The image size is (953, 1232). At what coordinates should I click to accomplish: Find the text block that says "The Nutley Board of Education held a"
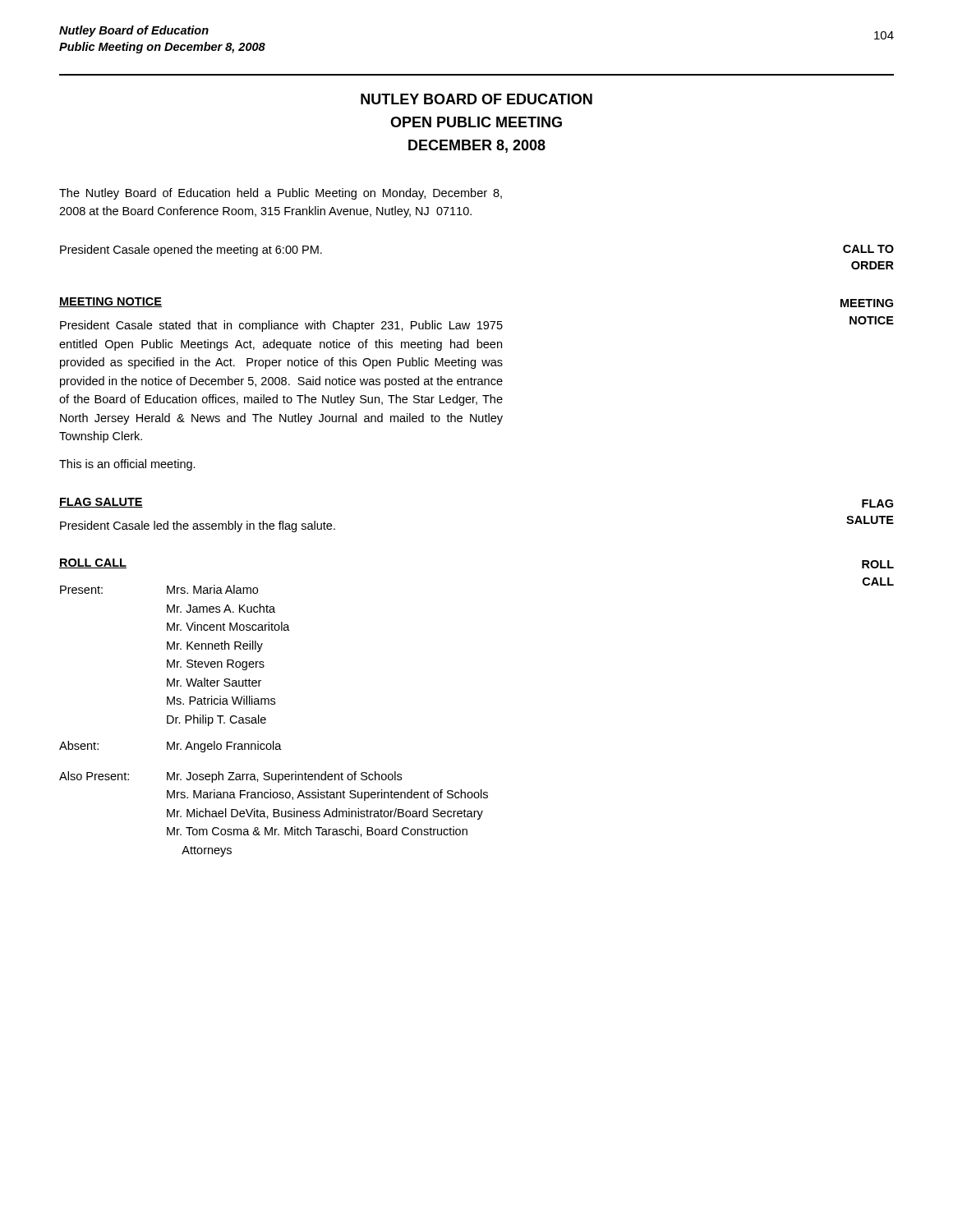(x=281, y=202)
